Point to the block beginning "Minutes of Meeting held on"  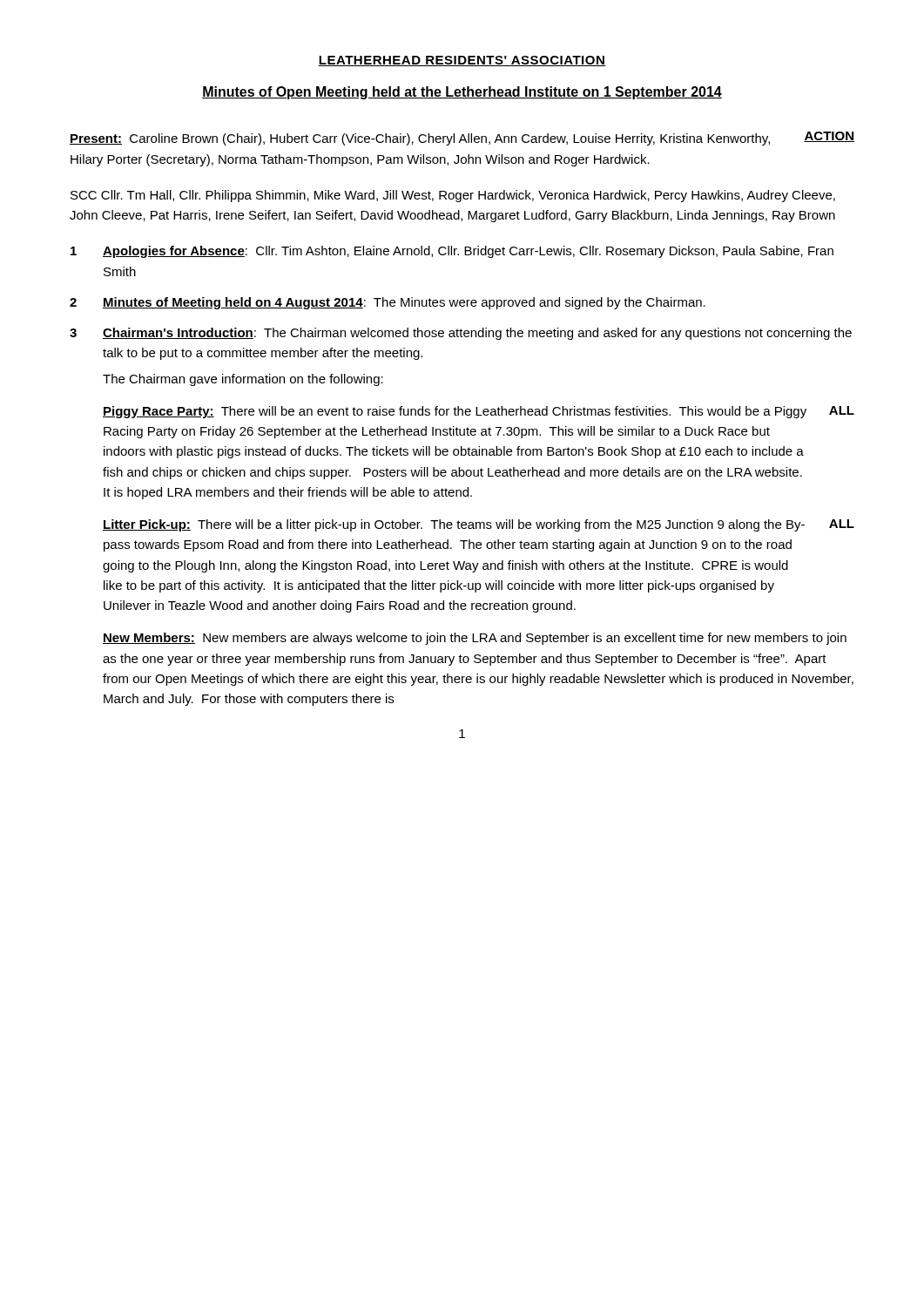point(404,302)
